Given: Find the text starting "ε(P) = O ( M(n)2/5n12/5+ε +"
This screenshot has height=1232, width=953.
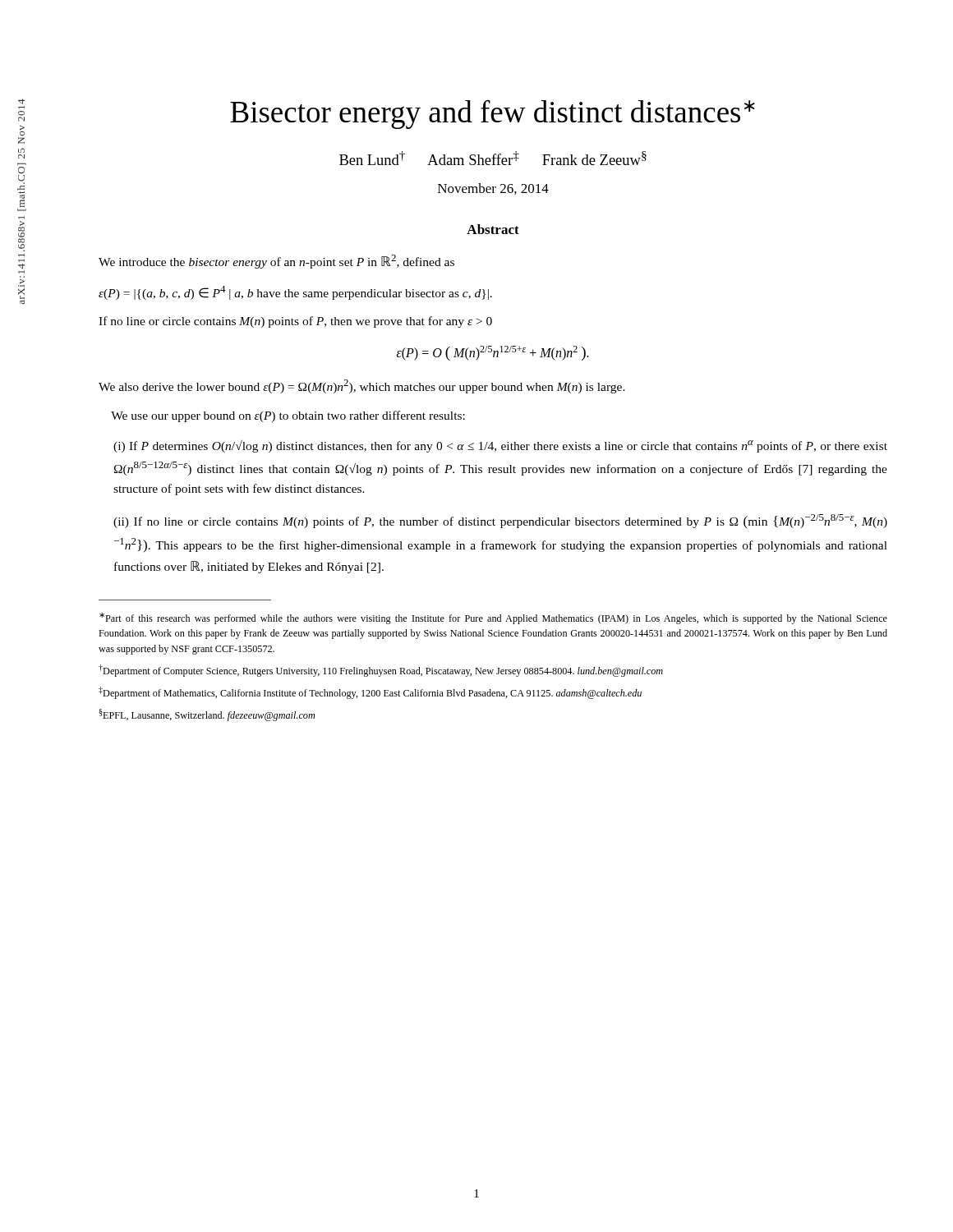Looking at the screenshot, I should [493, 352].
